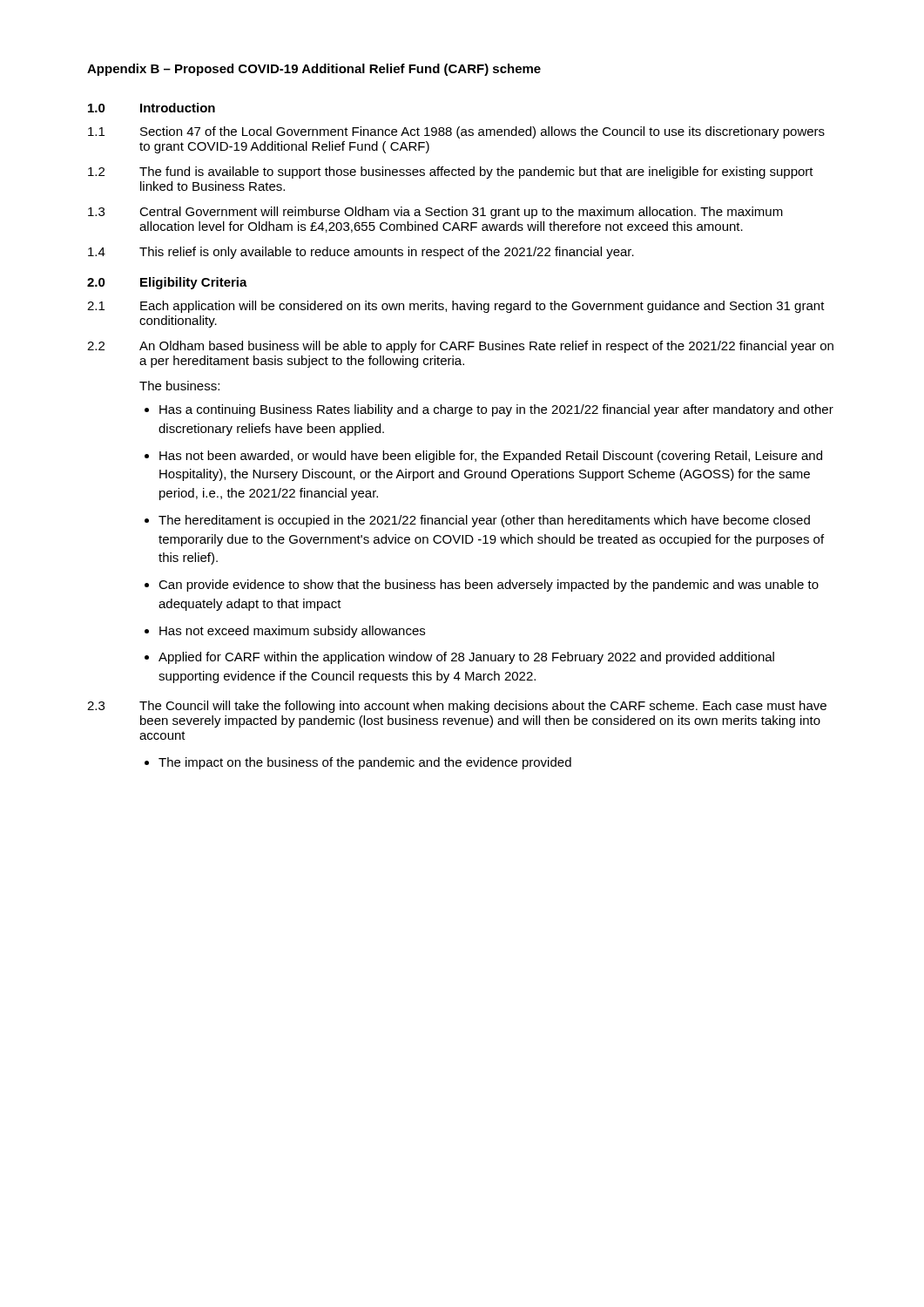Click on the text block starting "The business:"
The height and width of the screenshot is (1307, 924).
180,386
